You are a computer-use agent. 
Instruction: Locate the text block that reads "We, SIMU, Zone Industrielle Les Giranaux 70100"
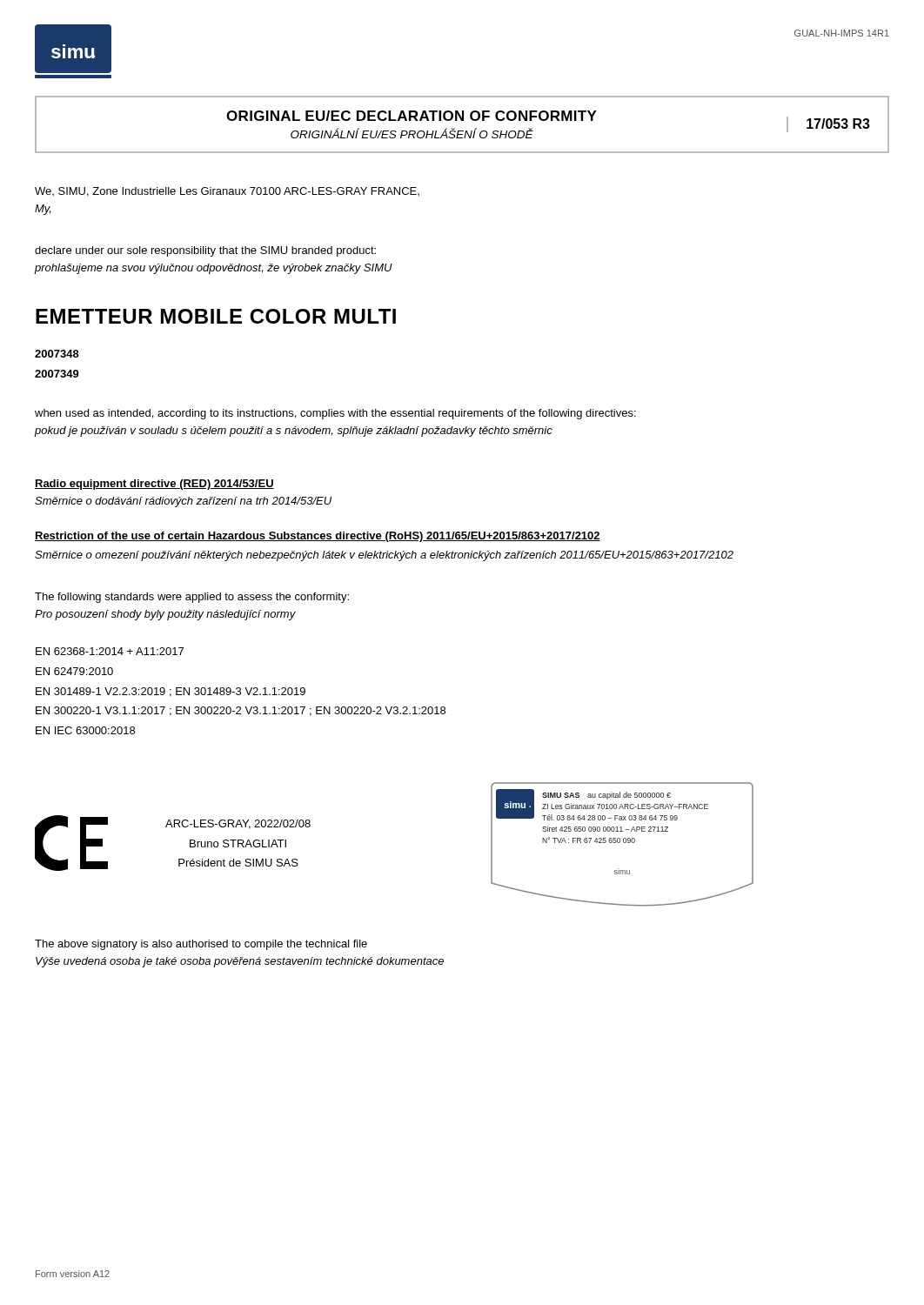click(227, 200)
